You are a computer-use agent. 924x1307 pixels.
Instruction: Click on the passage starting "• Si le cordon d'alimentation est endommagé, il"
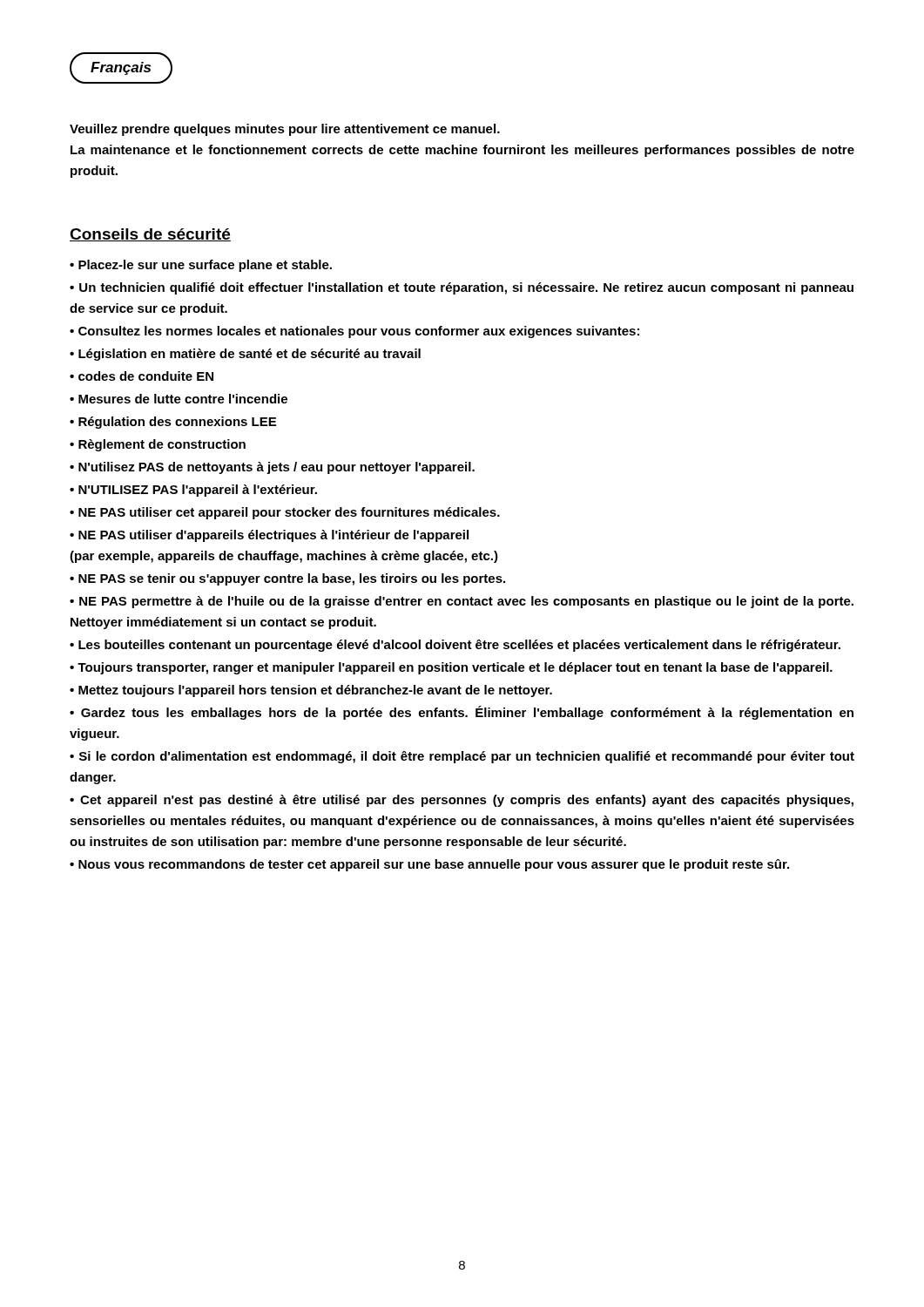pyautogui.click(x=462, y=766)
